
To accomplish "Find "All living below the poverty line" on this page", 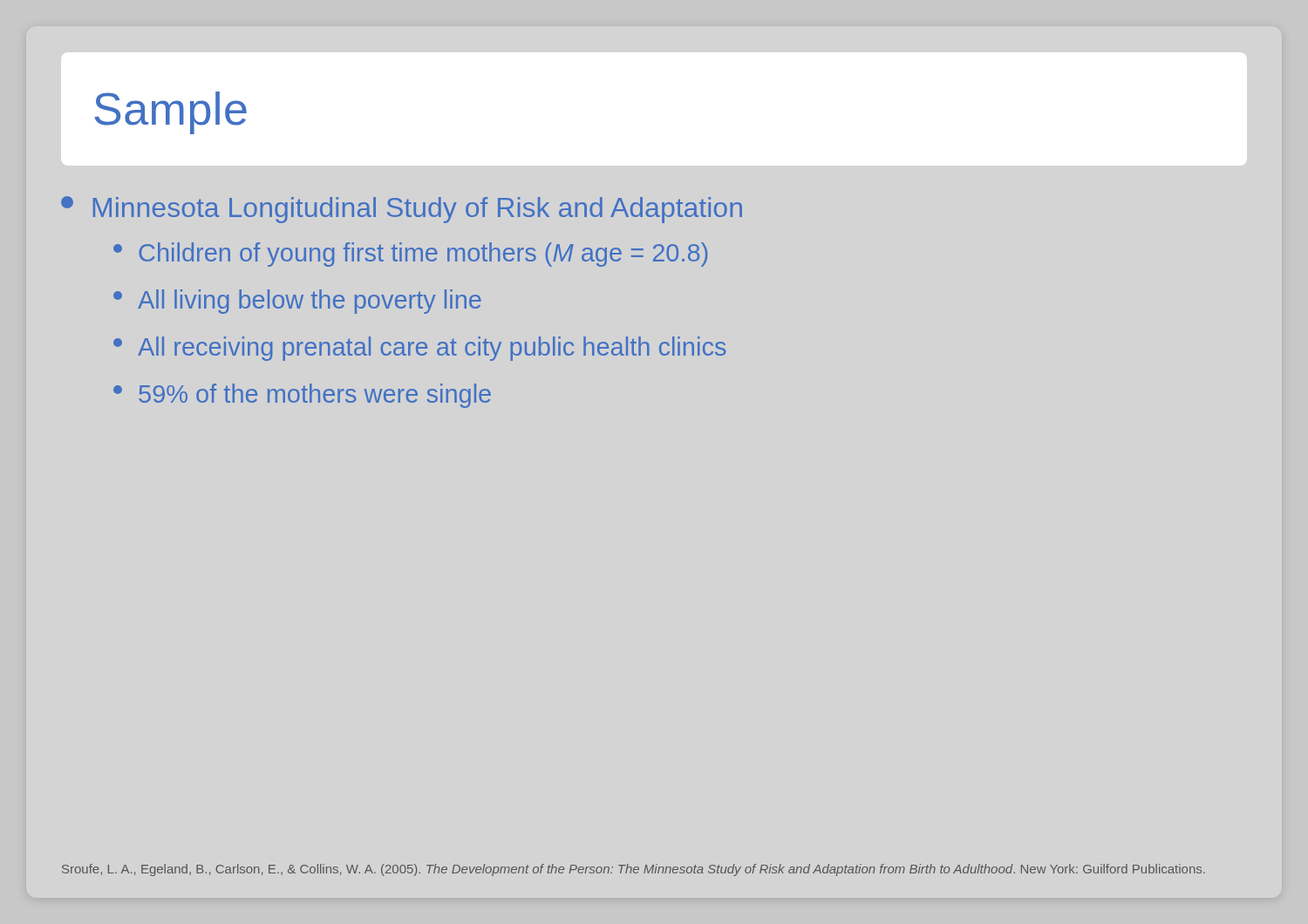I will (298, 300).
